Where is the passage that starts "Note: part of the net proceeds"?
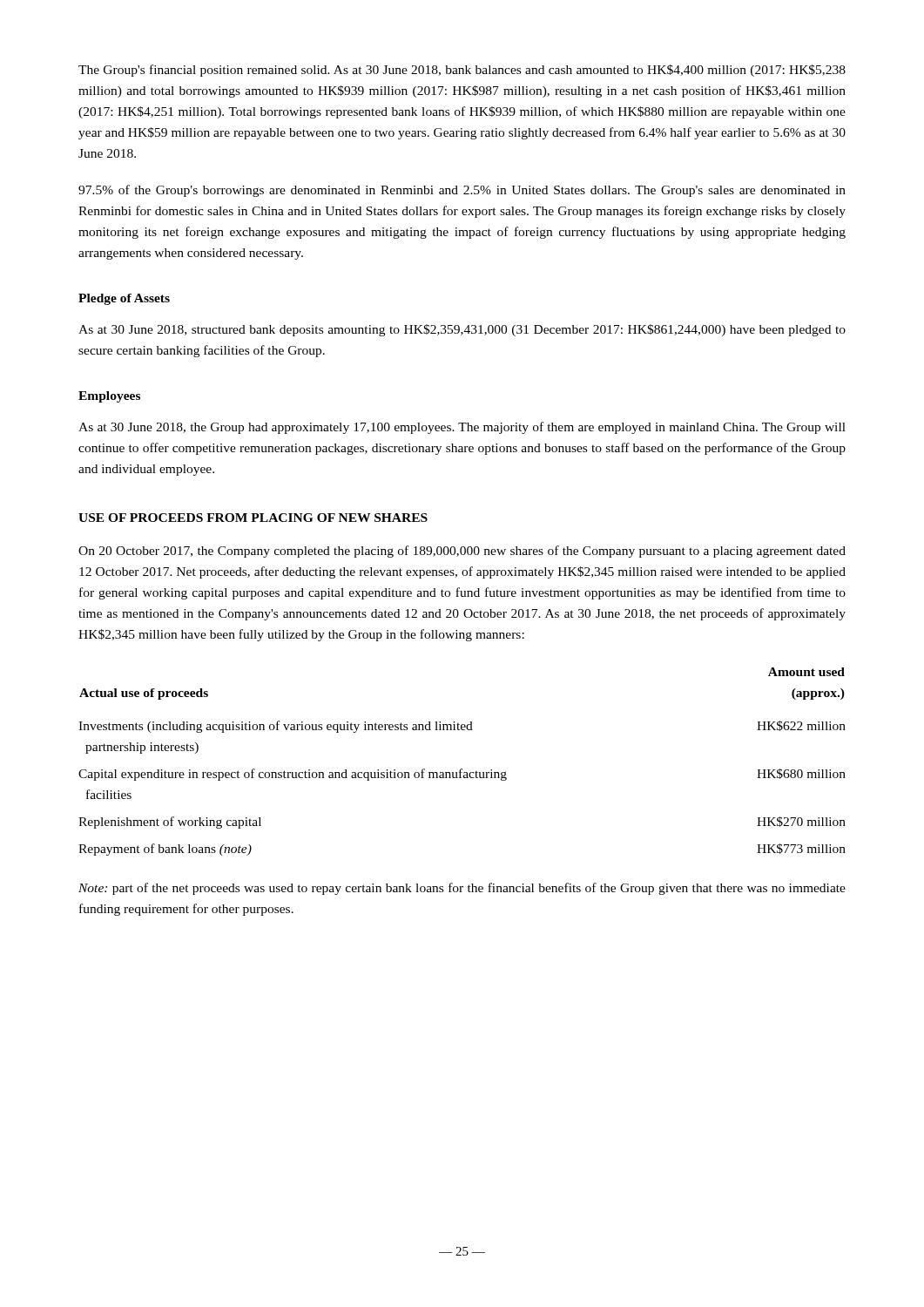 click(462, 898)
